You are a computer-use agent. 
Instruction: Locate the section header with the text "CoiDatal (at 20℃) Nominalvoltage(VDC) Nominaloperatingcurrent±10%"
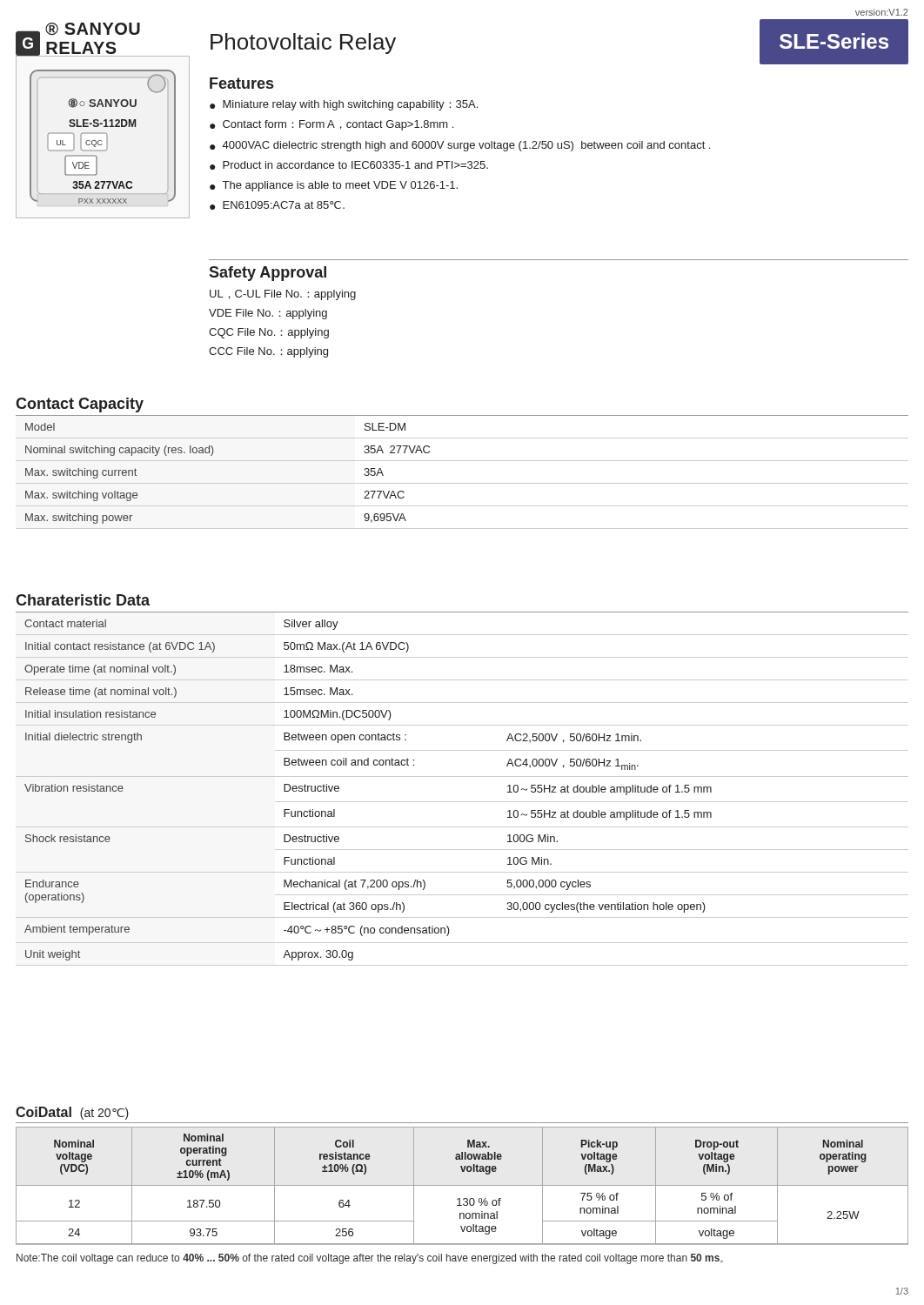(462, 1174)
